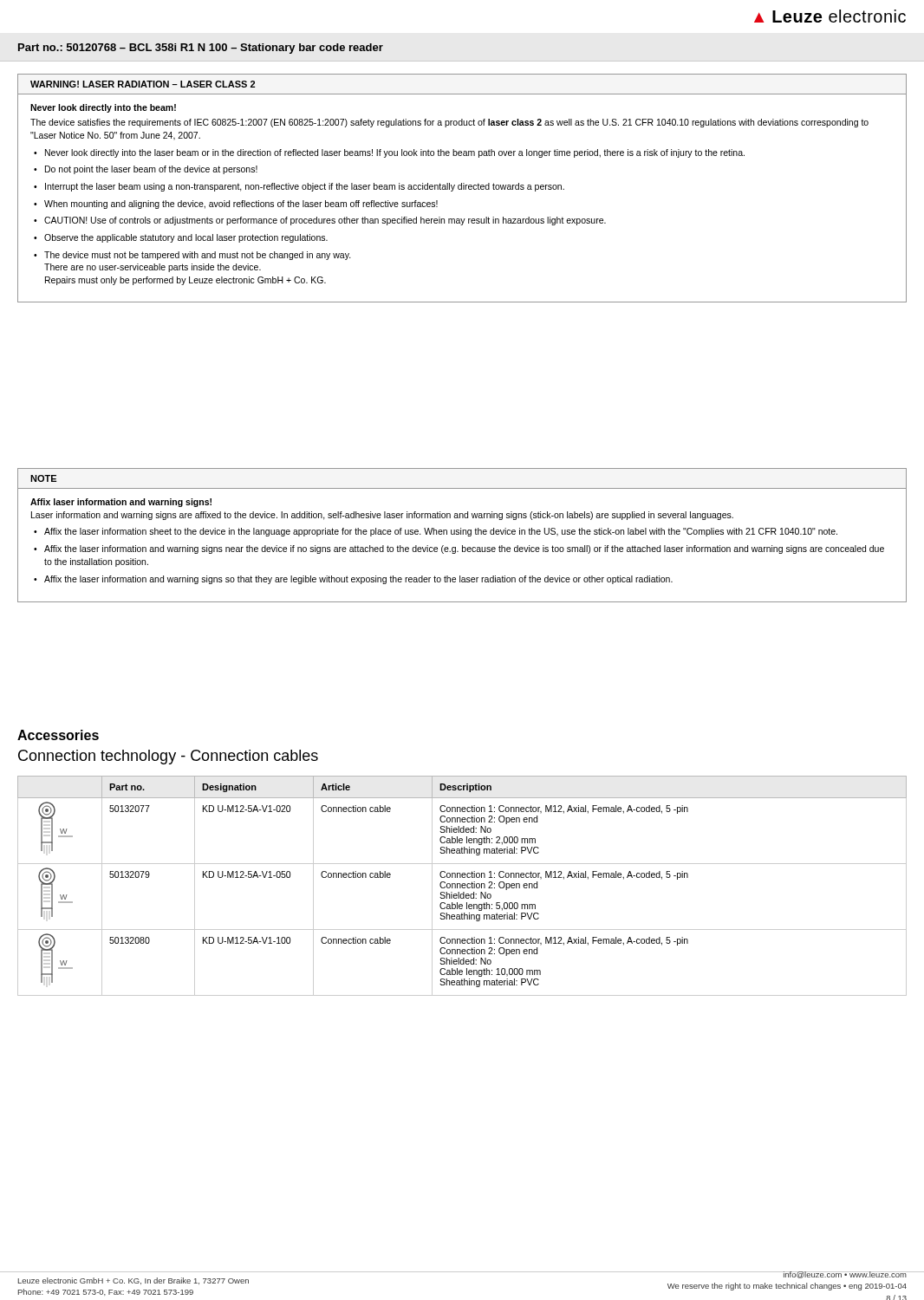Find "WARNING! LASER RADIATION – LASER CLASS 2" on this page
924x1300 pixels.
(143, 84)
